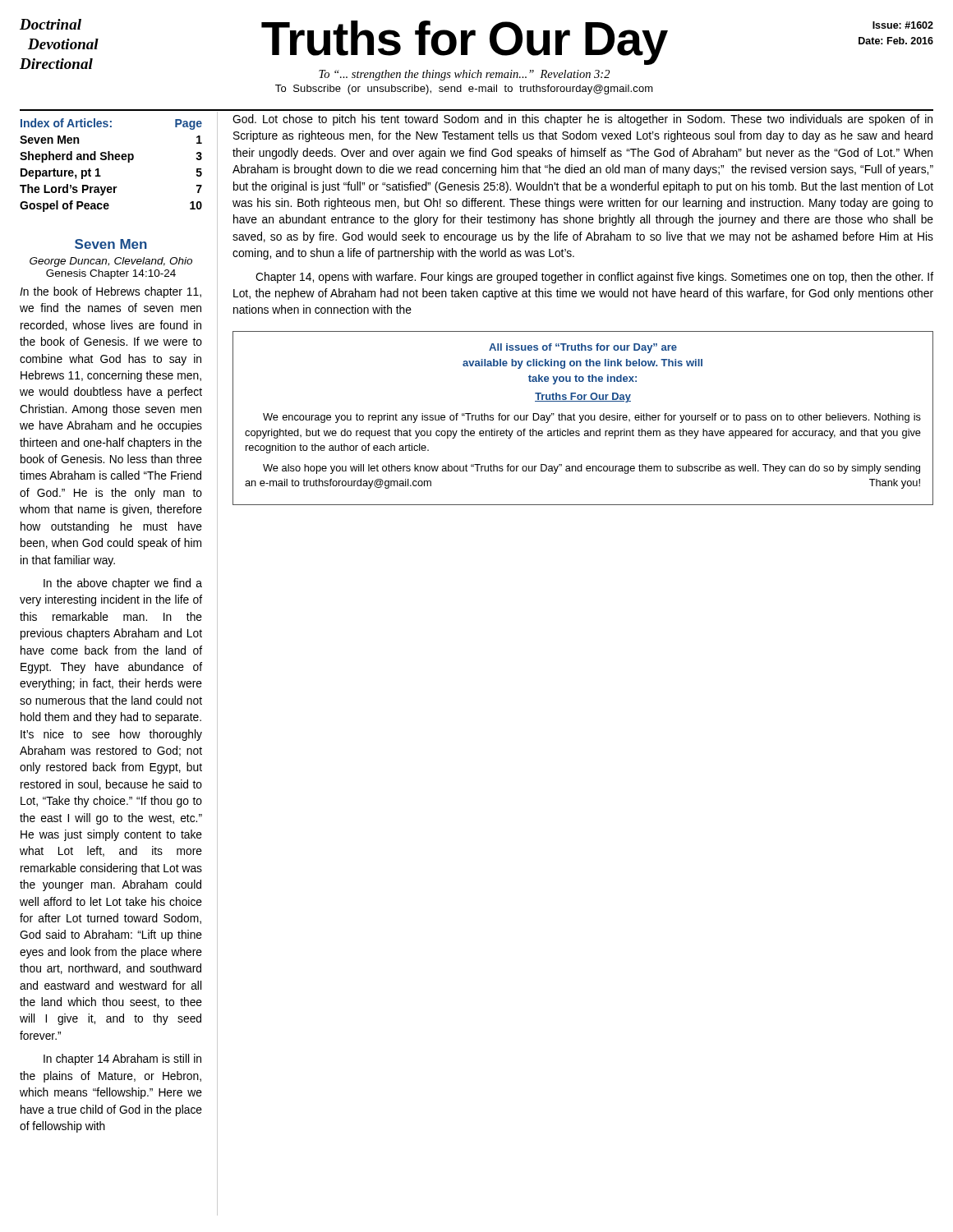Click on the text starting "In chapter 14 Abraham is still"
Image resolution: width=953 pixels, height=1232 pixels.
[111, 1093]
